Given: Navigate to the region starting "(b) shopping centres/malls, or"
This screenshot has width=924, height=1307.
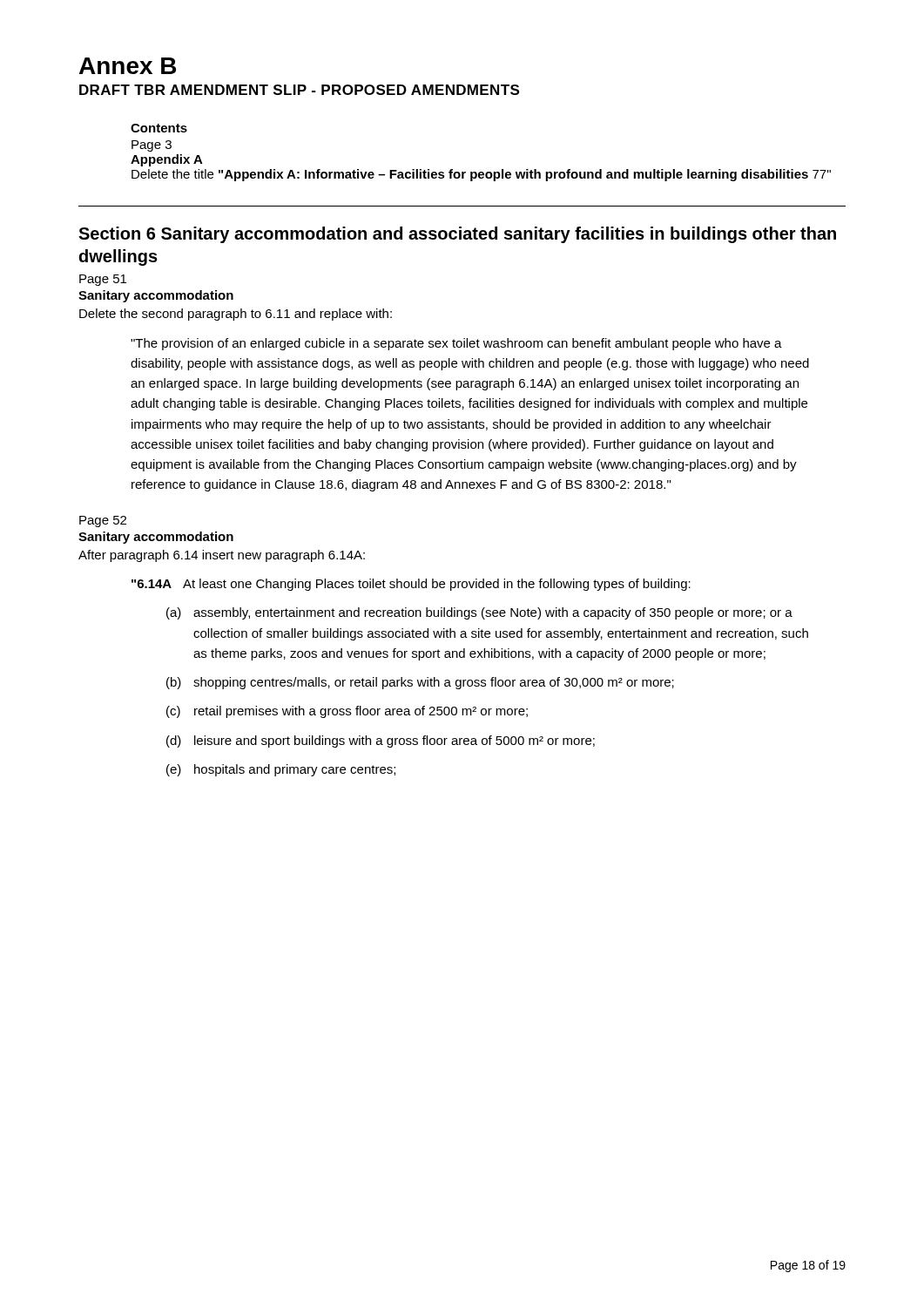Looking at the screenshot, I should tap(492, 682).
